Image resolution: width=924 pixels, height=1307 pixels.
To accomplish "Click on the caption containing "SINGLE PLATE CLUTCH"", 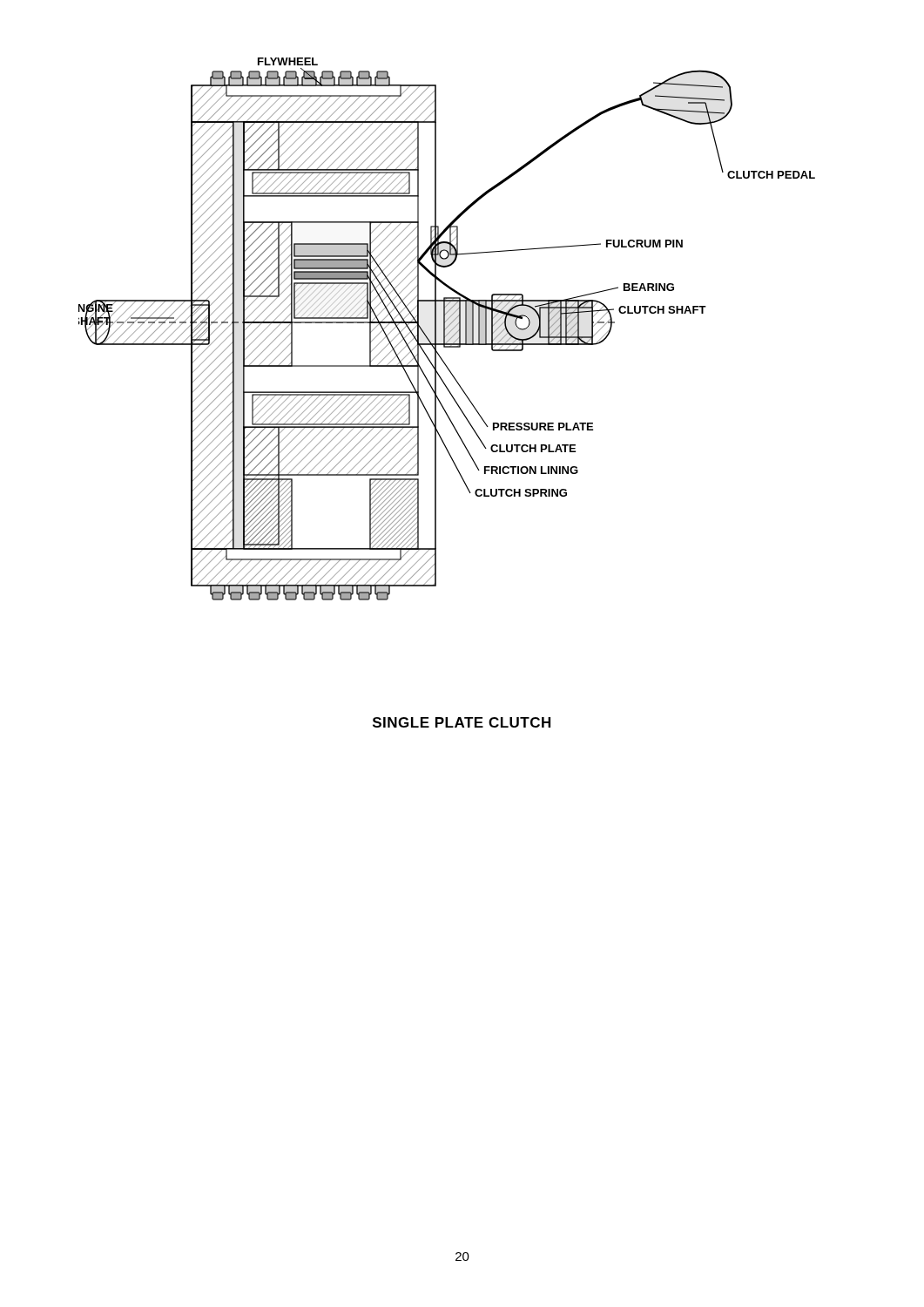I will pos(462,723).
